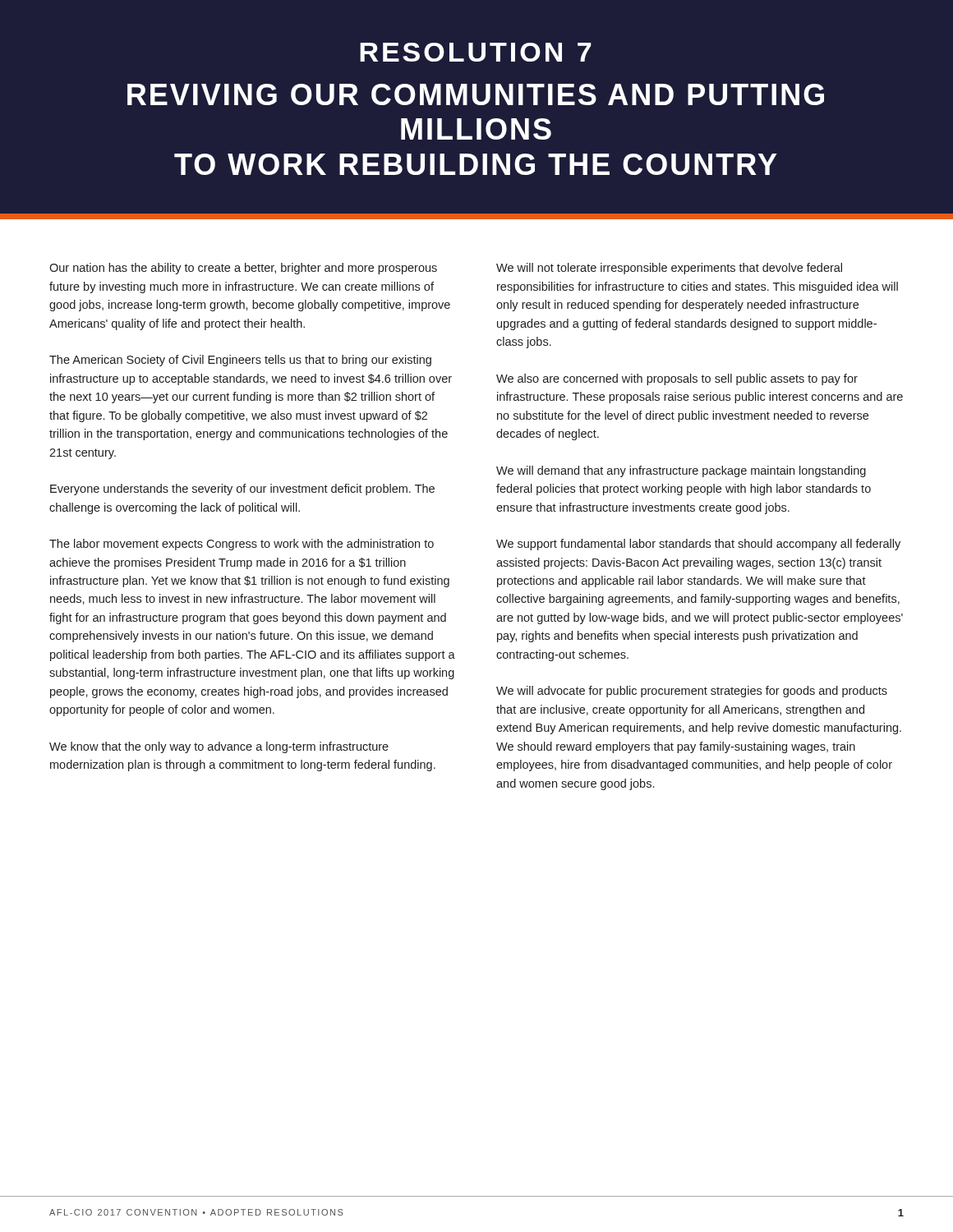
Task: Navigate to the block starting "Our nation has the ability to create a"
Action: tap(250, 296)
